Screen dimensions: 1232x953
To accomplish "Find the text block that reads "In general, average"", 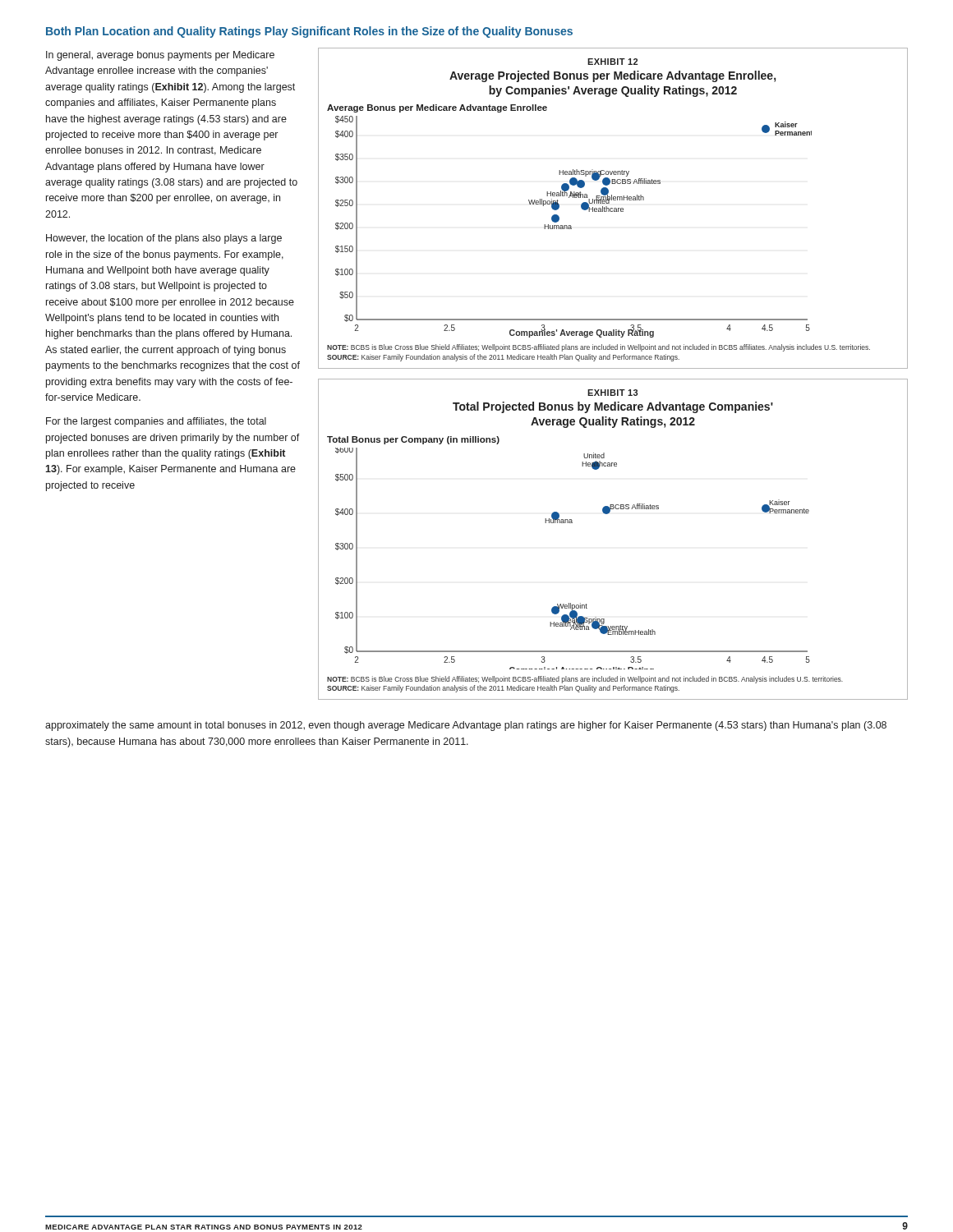I will [x=173, y=271].
